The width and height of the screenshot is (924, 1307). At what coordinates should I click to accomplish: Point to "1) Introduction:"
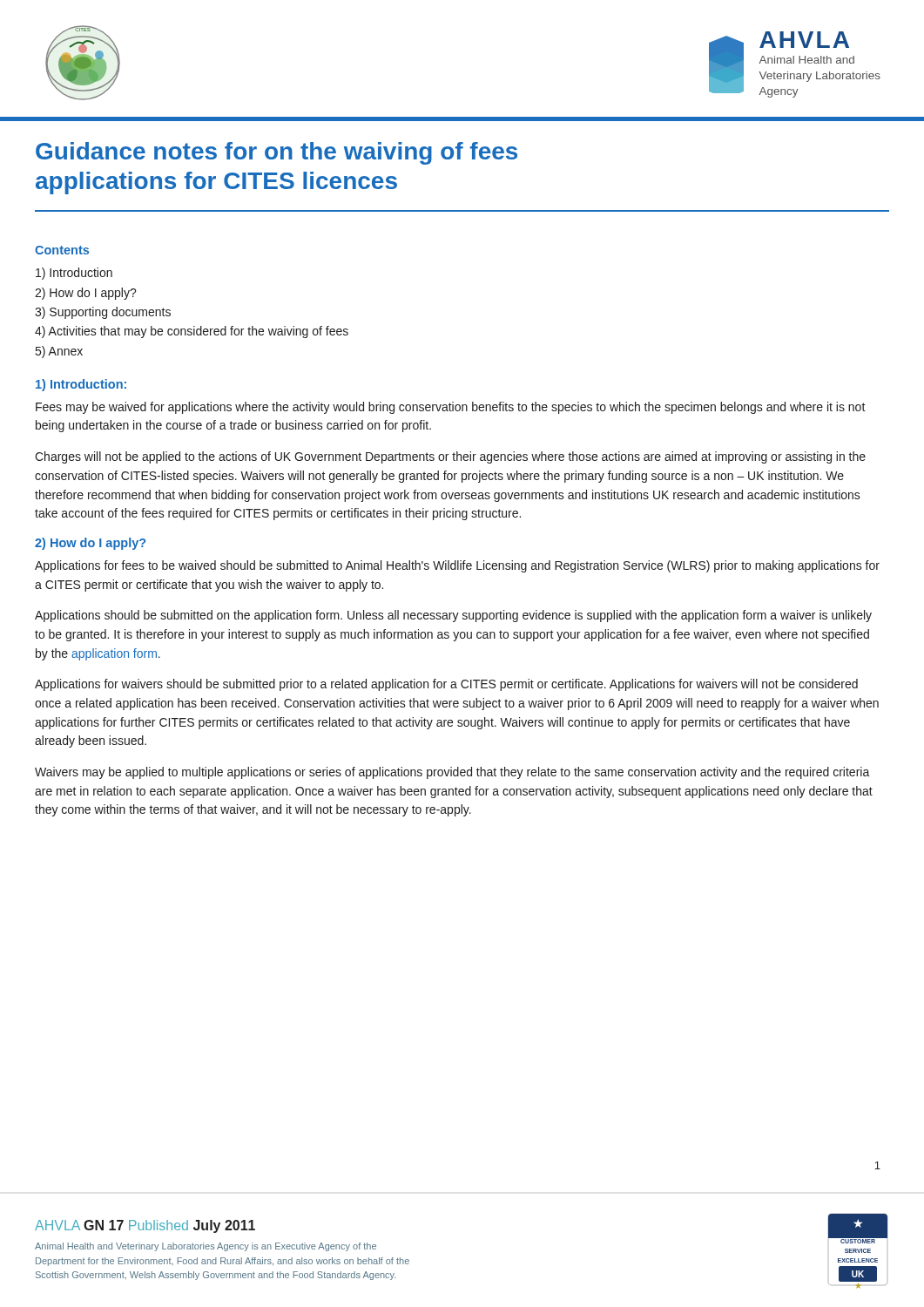click(81, 385)
